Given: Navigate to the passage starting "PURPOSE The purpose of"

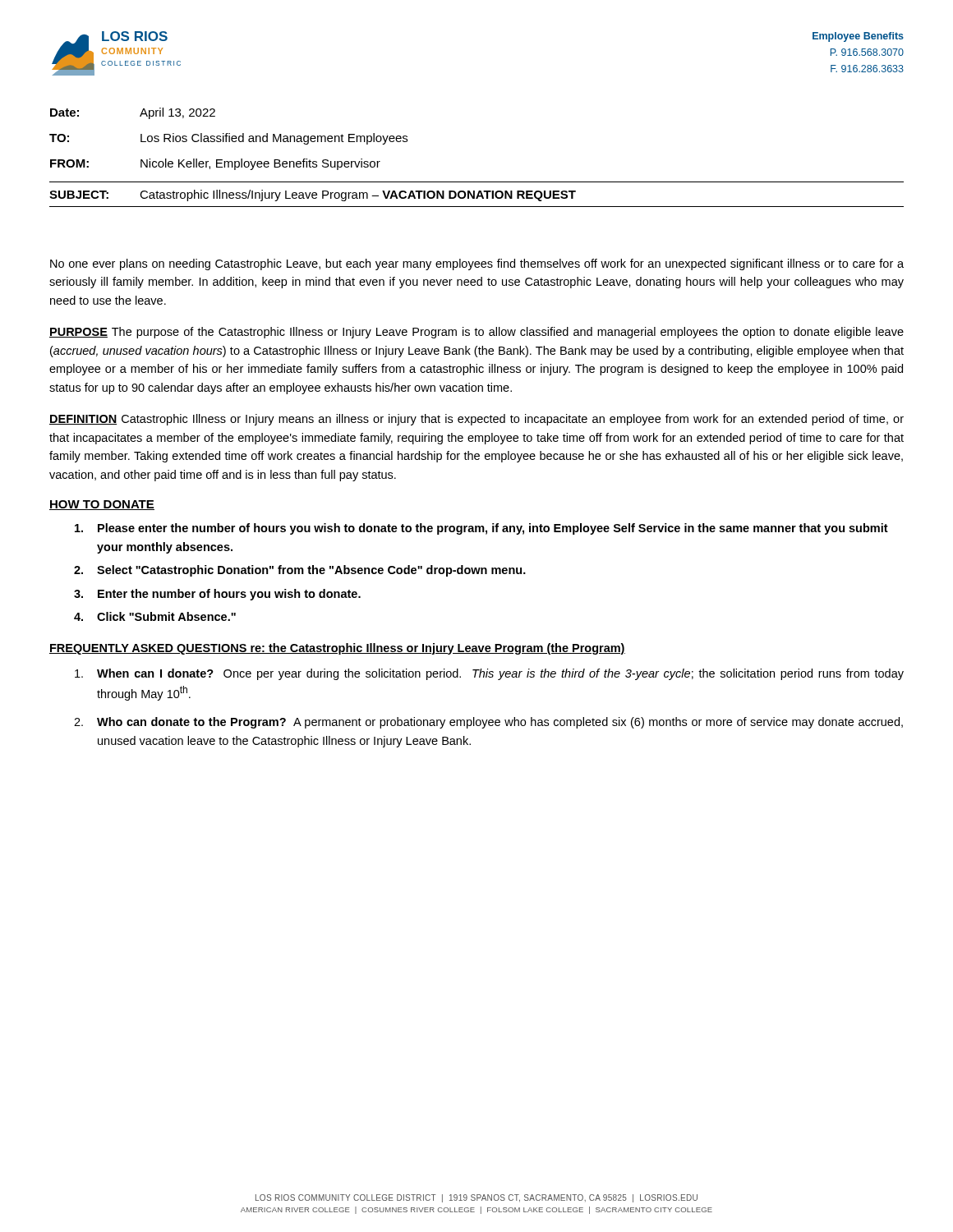Looking at the screenshot, I should [x=476, y=360].
